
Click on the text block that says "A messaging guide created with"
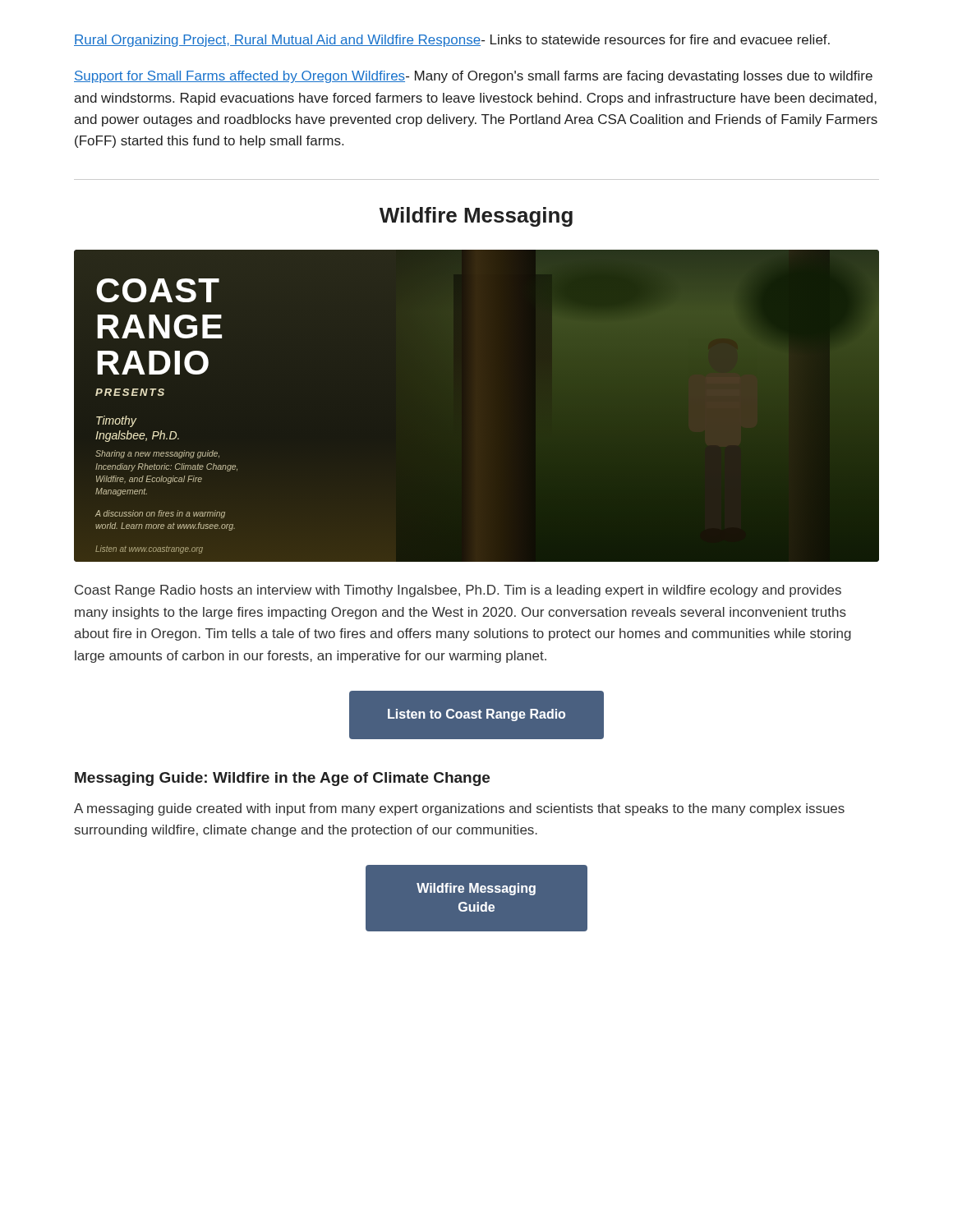(x=459, y=819)
